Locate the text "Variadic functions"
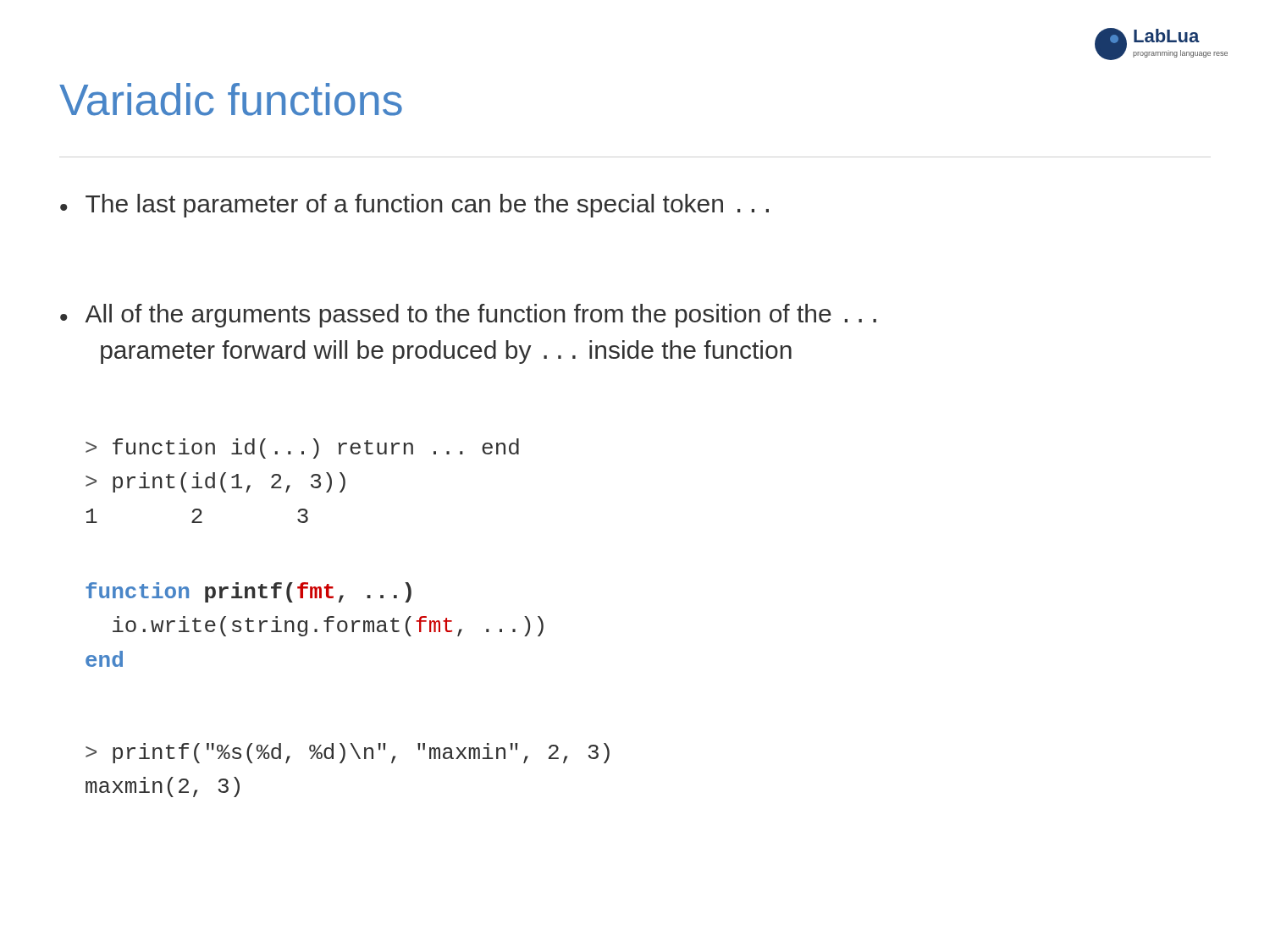Image resolution: width=1270 pixels, height=952 pixels. (x=231, y=100)
